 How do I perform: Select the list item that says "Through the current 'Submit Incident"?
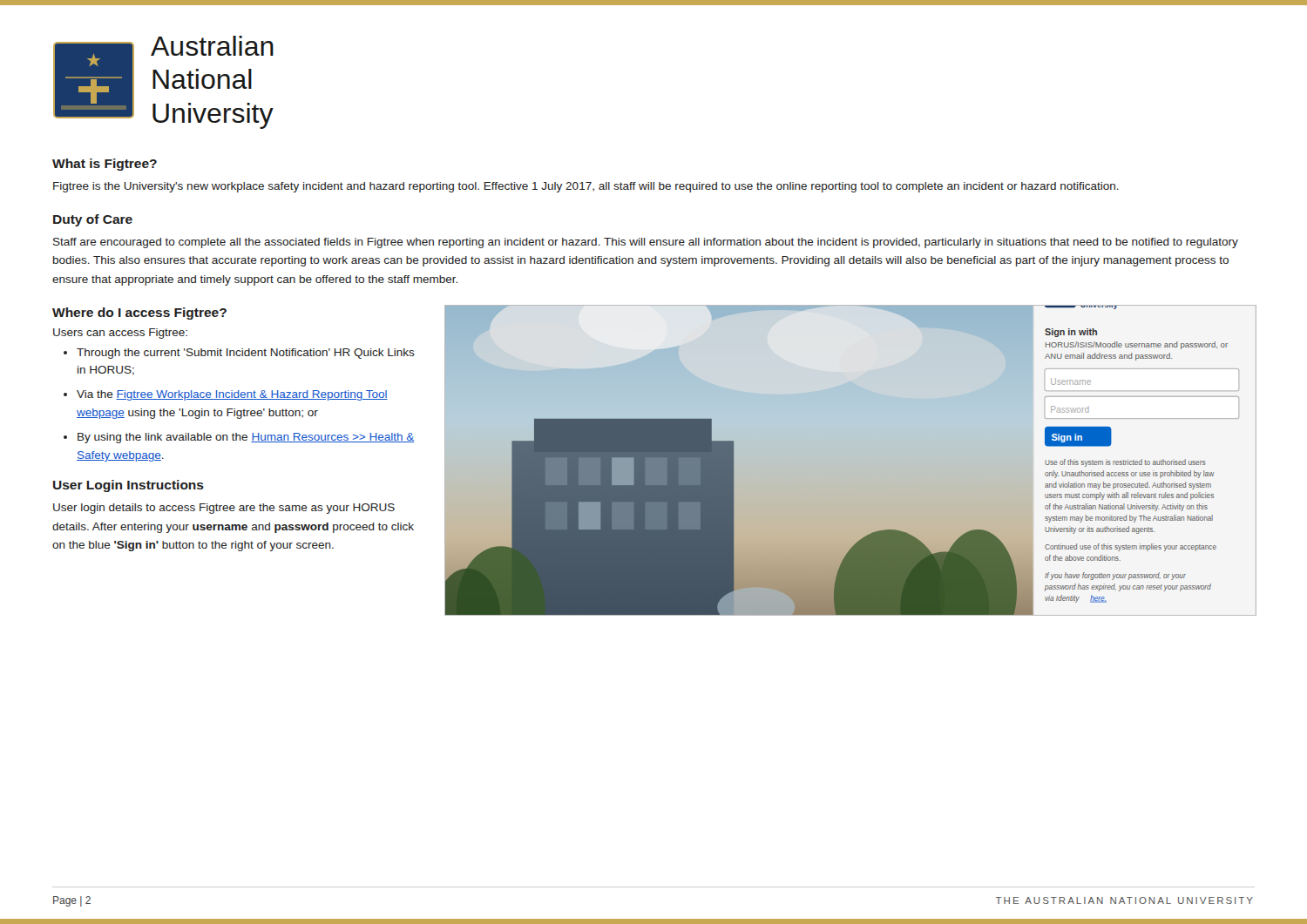(246, 361)
